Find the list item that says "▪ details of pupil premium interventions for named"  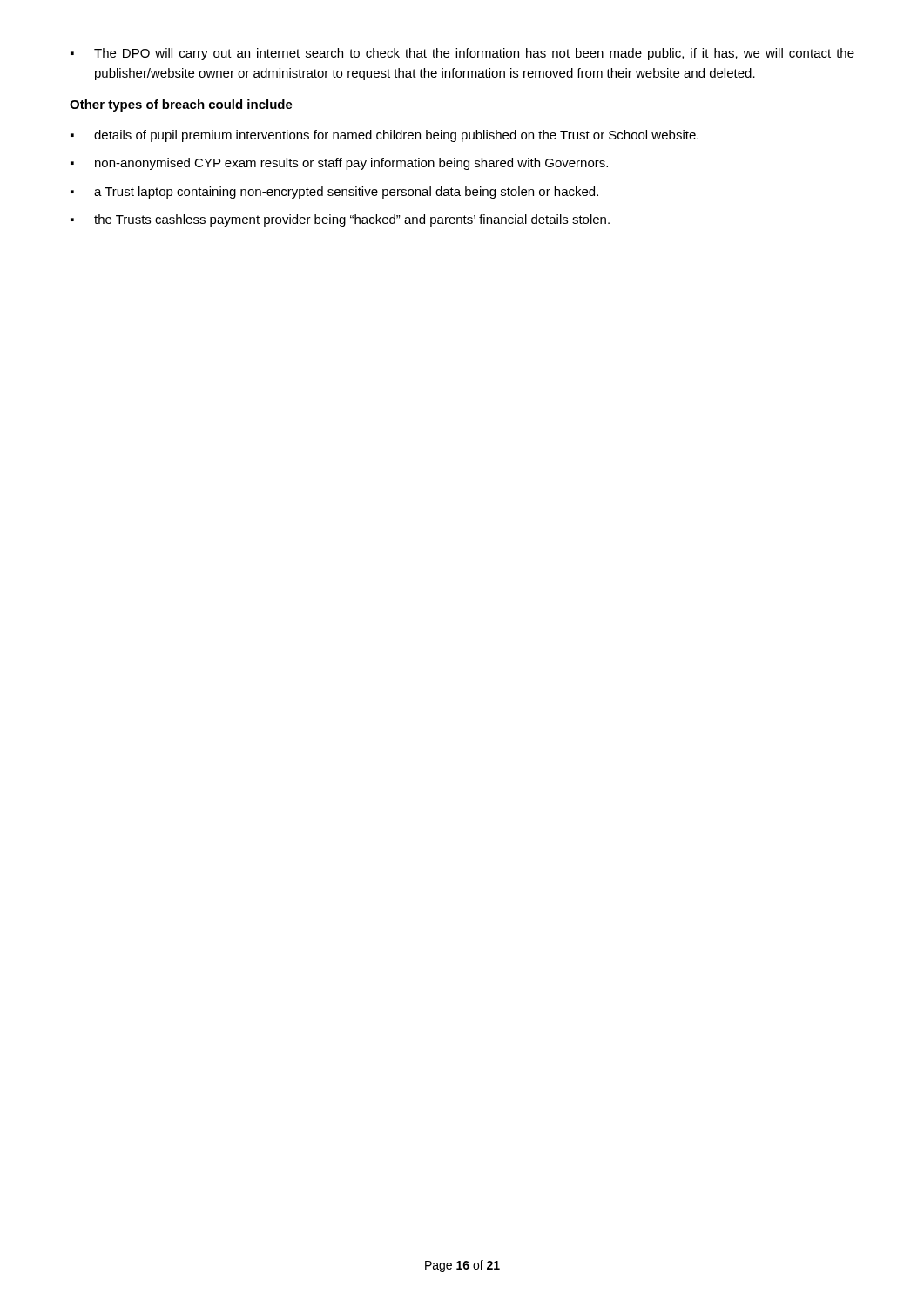pos(462,135)
